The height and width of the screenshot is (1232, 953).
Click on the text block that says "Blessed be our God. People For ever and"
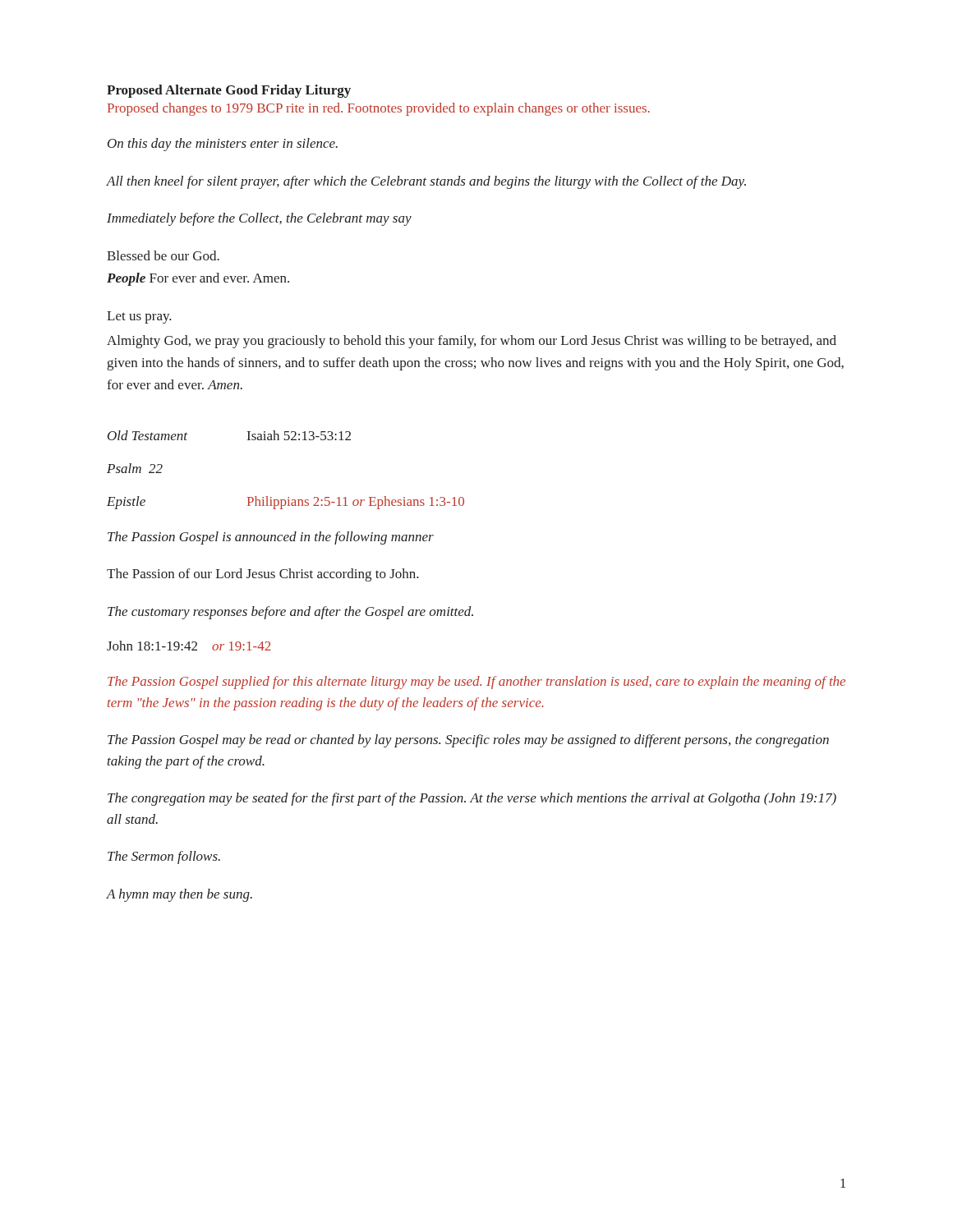coord(163,255)
